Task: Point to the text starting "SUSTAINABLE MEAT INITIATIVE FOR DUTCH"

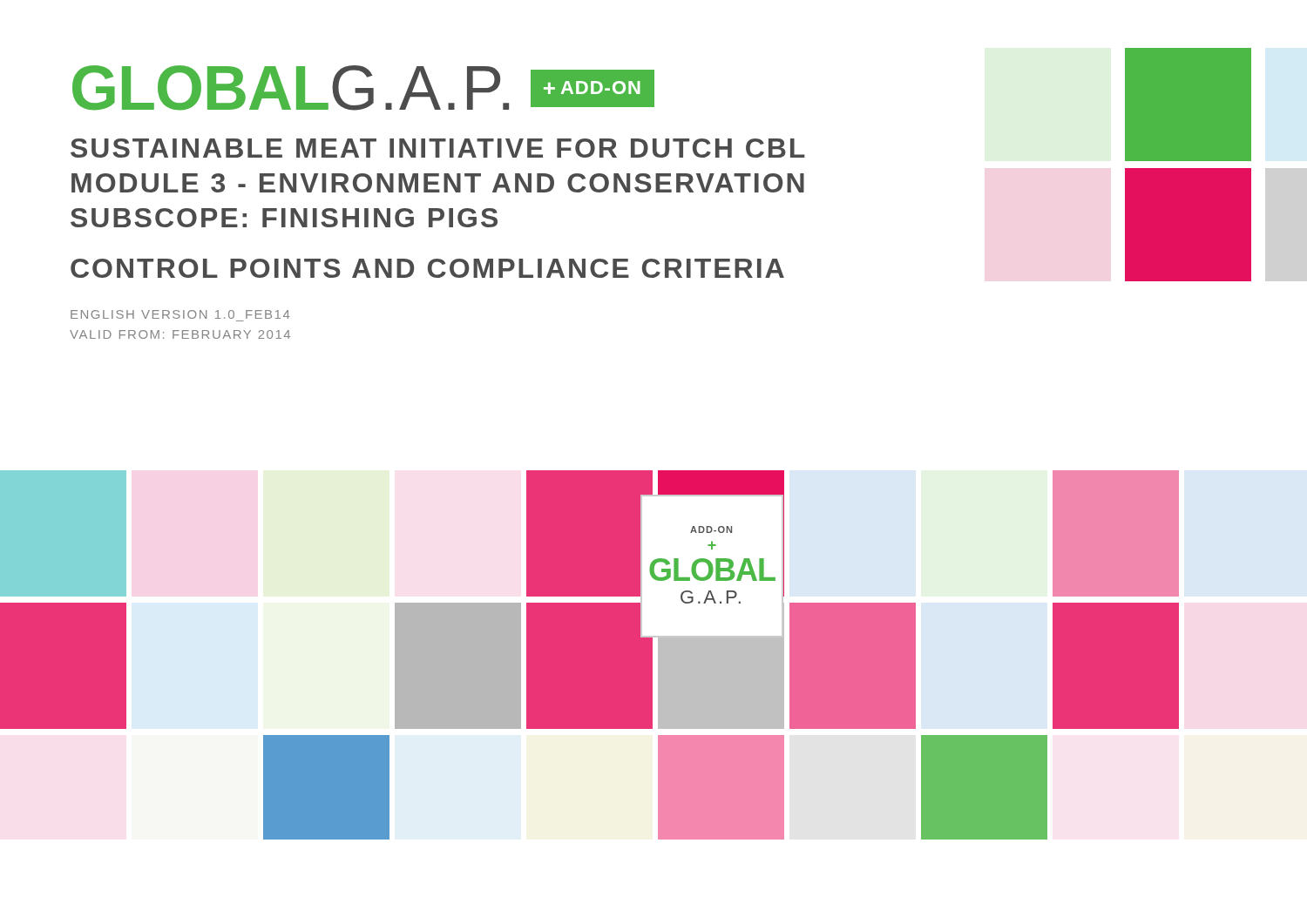Action: (462, 183)
